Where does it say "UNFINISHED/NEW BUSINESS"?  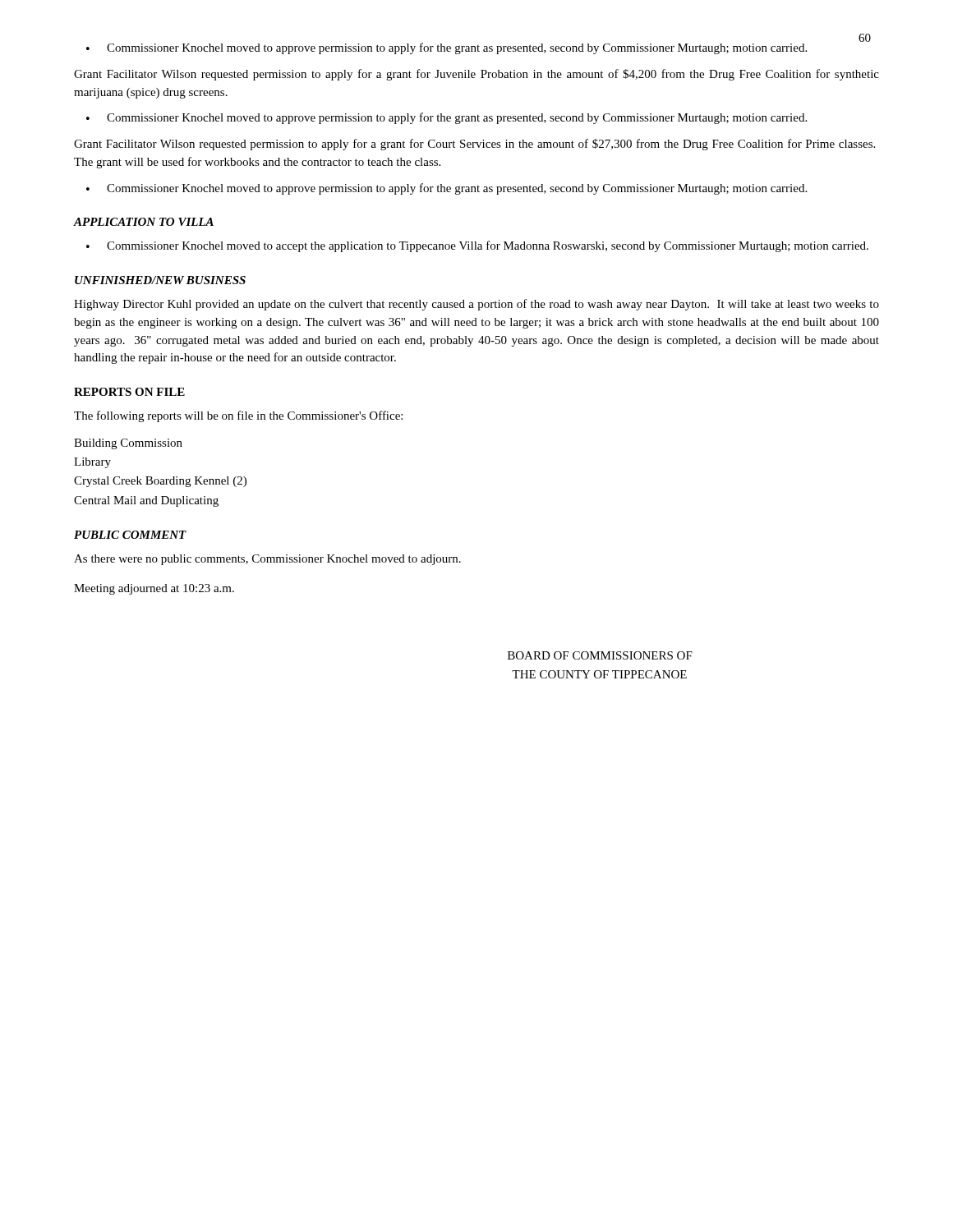160,280
